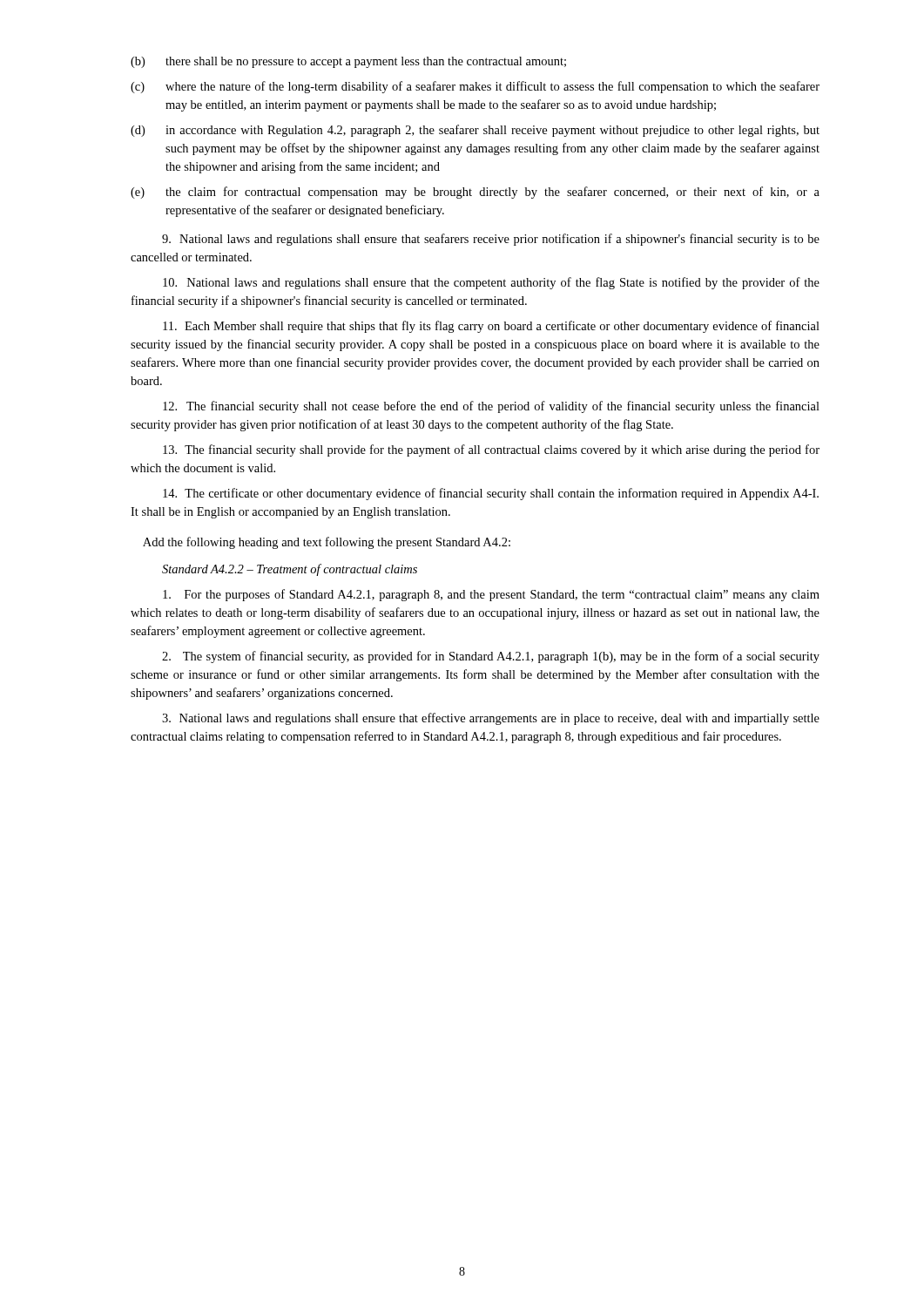
Task: Click on the region starting "Each Member shall require that ships that fly"
Action: (x=475, y=353)
